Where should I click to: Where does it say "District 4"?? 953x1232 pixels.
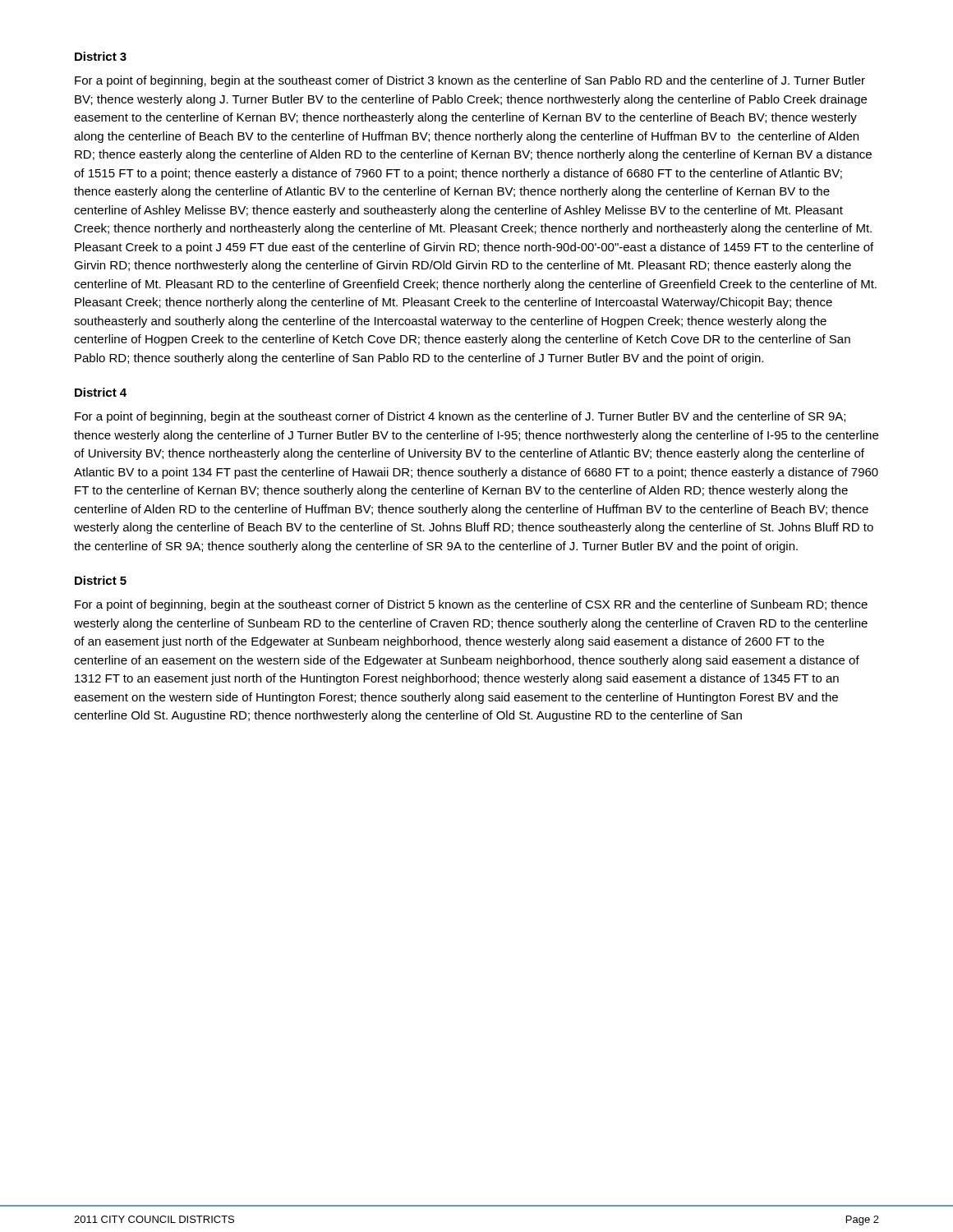click(x=100, y=392)
